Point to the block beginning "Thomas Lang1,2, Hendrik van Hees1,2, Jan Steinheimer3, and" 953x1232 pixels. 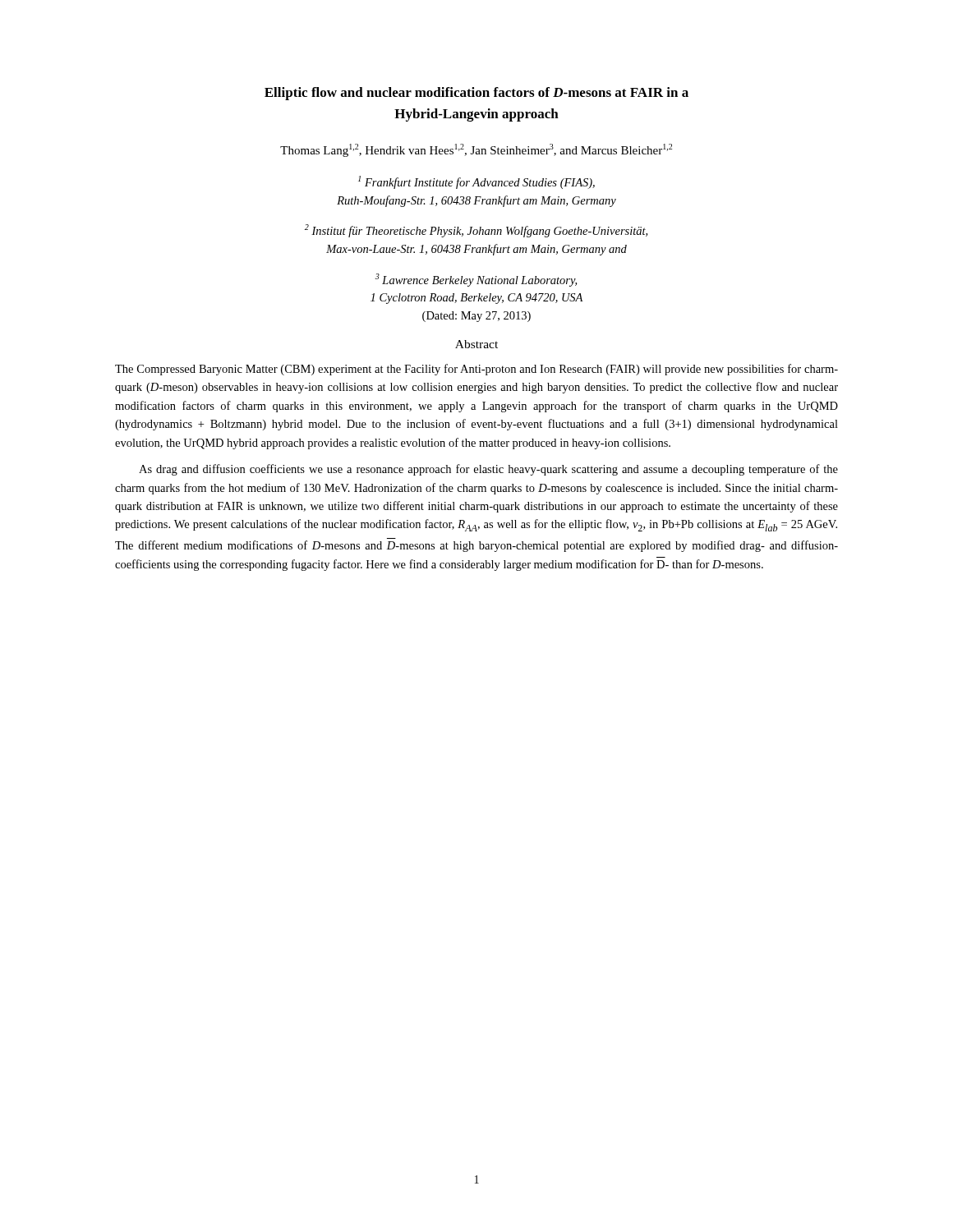[476, 149]
